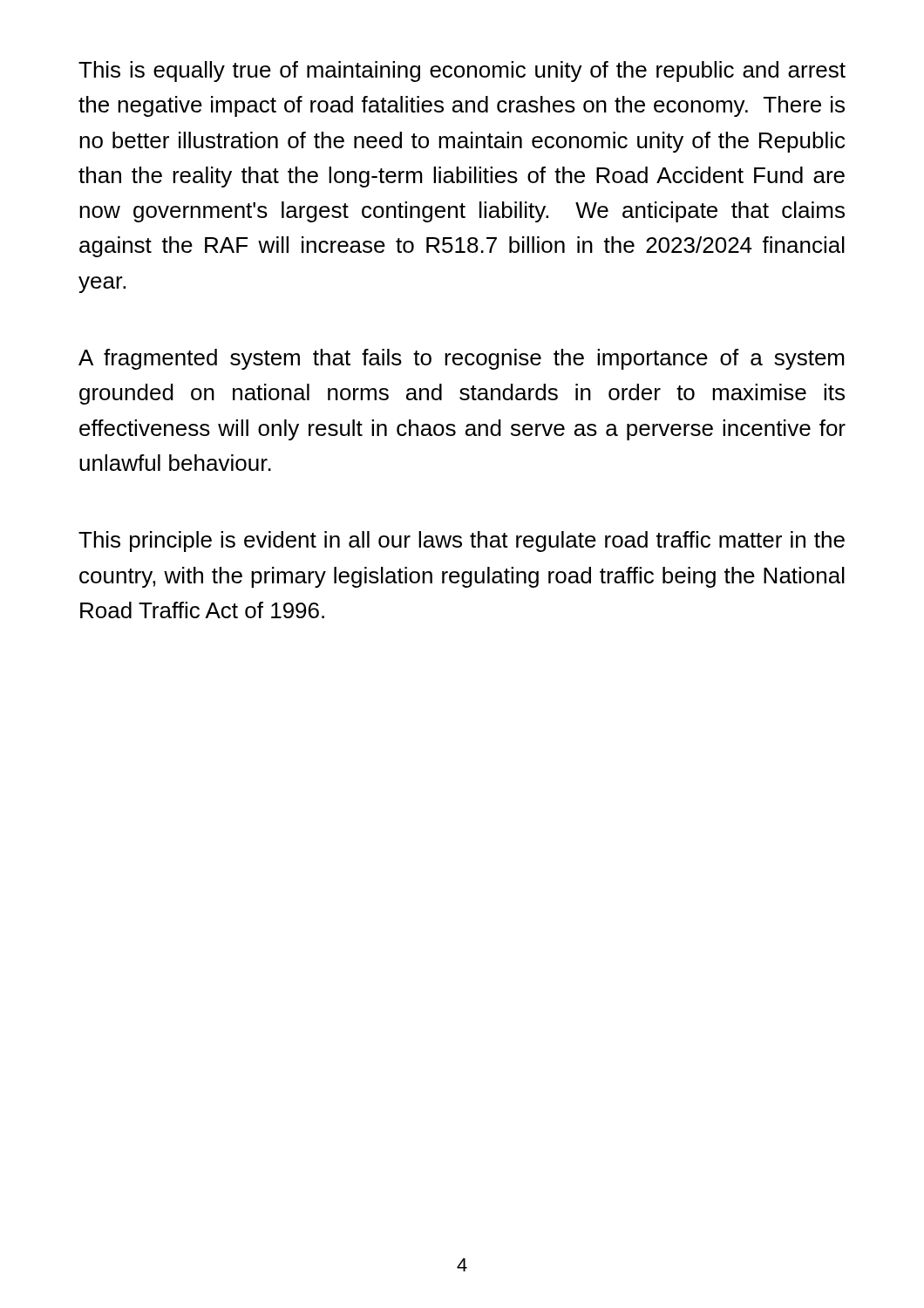The image size is (924, 1308).
Task: Navigate to the text block starting "A fragmented system"
Action: pos(462,410)
